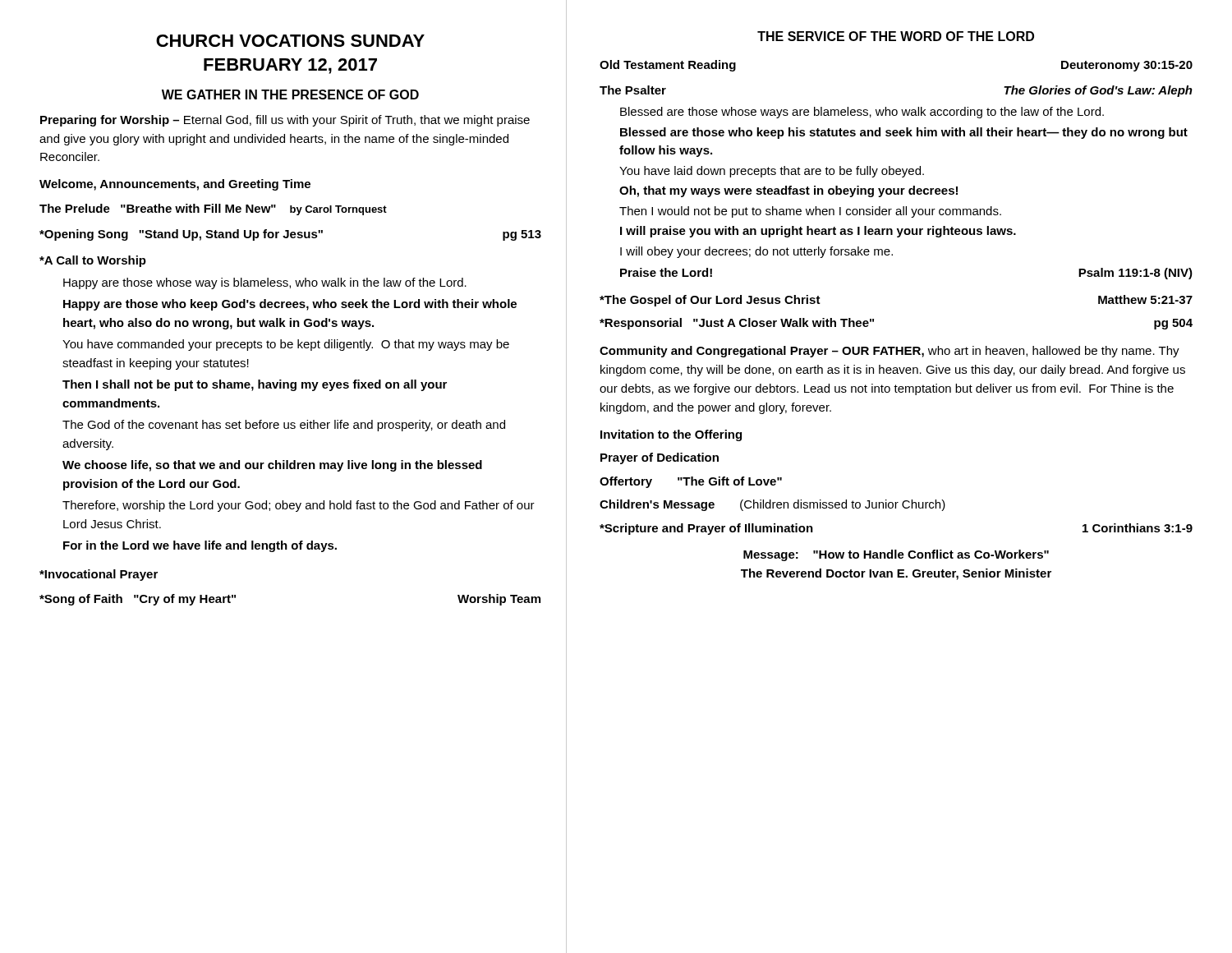
Task: Select the passage starting "Blessed are those whose ways are blameless, who"
Action: click(x=862, y=111)
